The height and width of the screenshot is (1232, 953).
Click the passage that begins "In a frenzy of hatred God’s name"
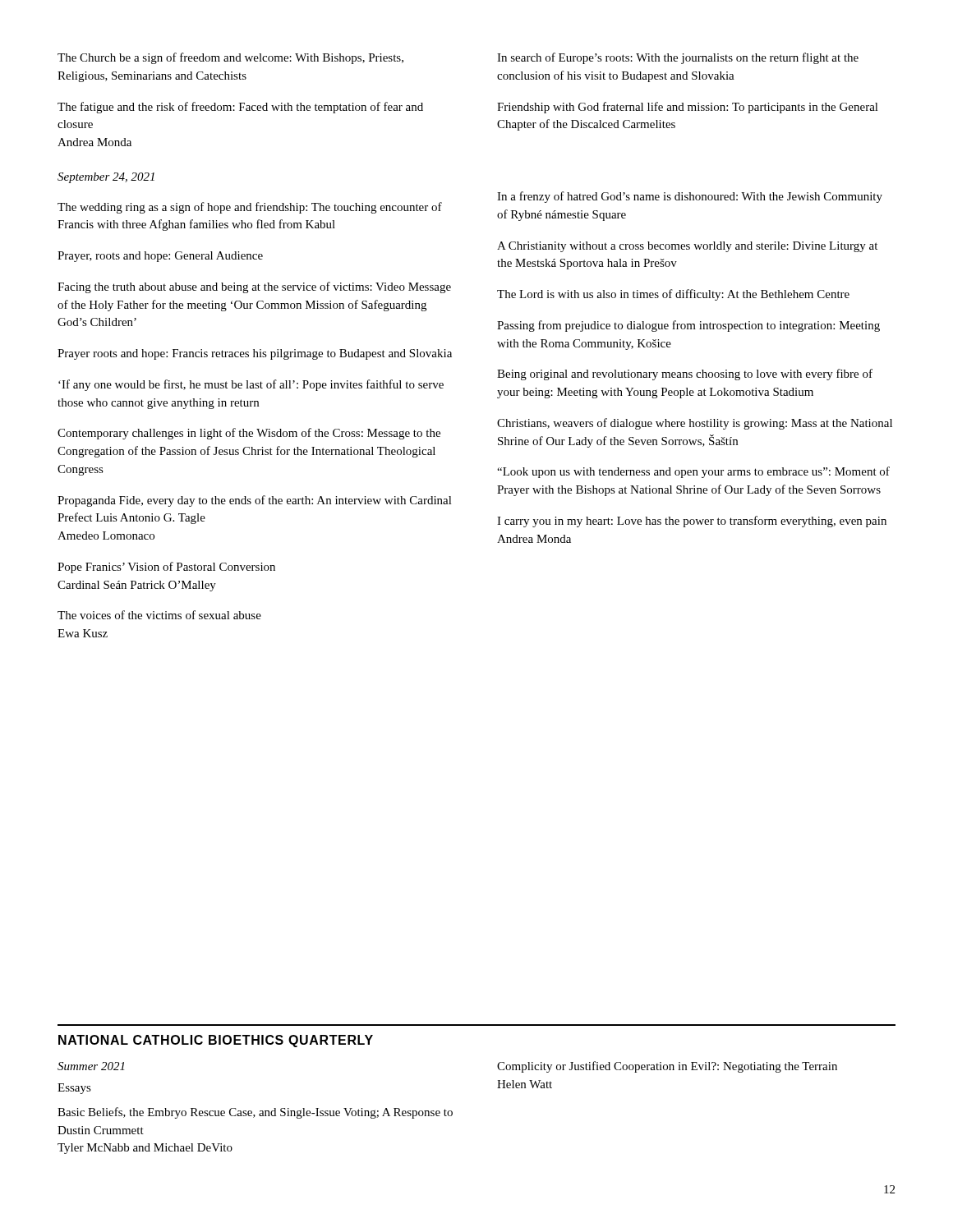coord(696,206)
